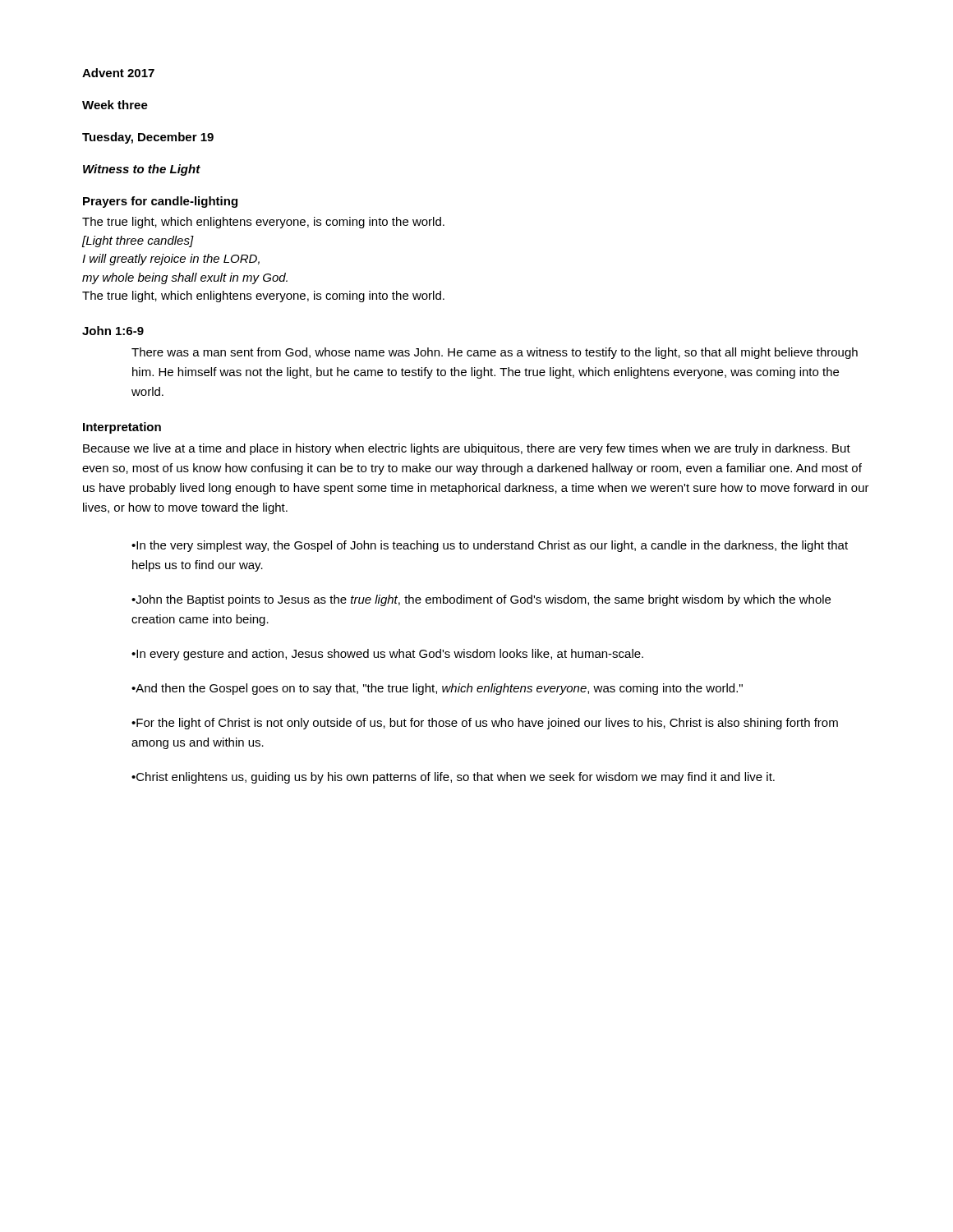
Task: Find the section header with the text "Prayers for candle-lighting"
Action: (x=160, y=201)
